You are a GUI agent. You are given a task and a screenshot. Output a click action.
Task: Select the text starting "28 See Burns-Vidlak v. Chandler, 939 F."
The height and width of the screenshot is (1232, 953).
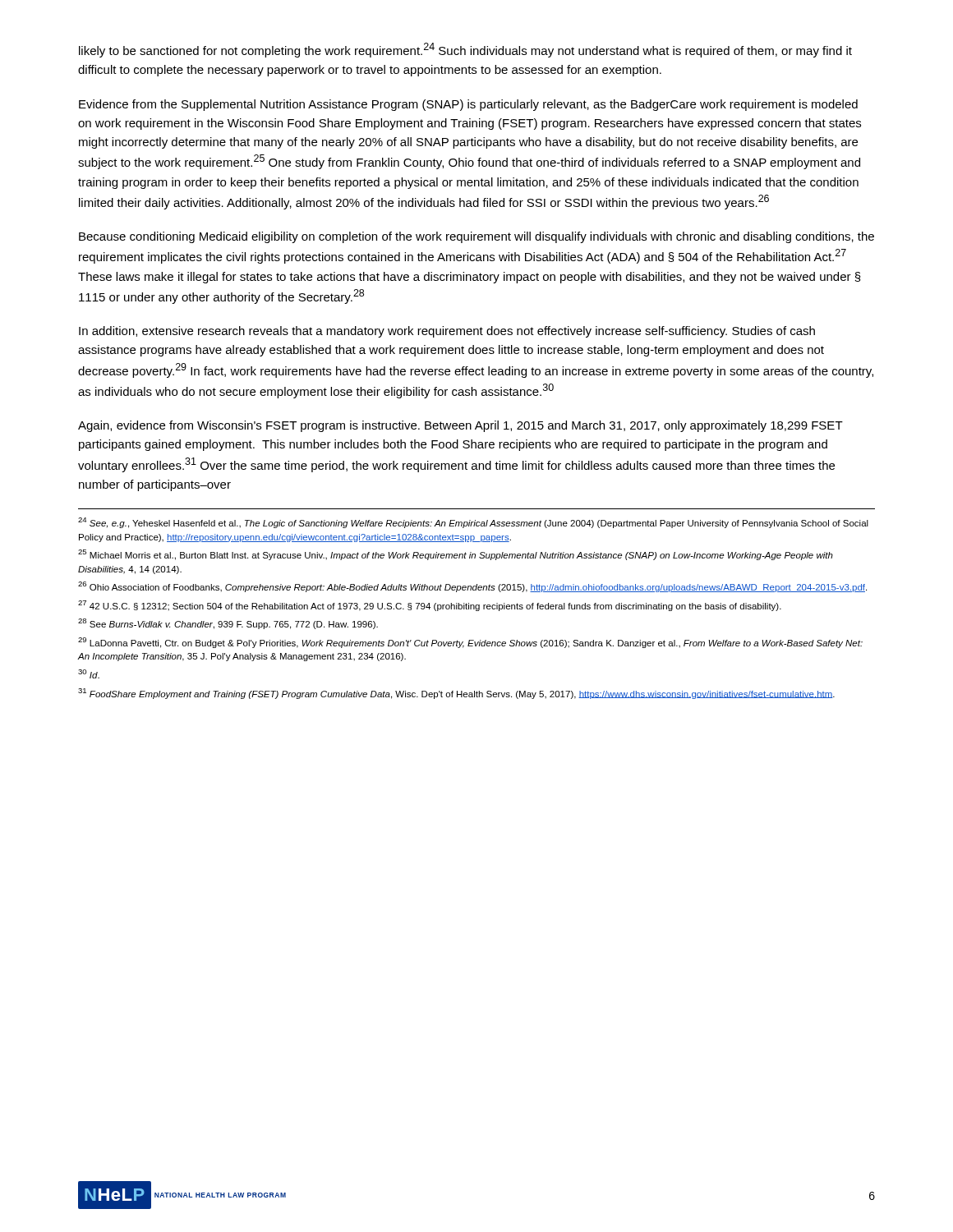click(x=228, y=623)
